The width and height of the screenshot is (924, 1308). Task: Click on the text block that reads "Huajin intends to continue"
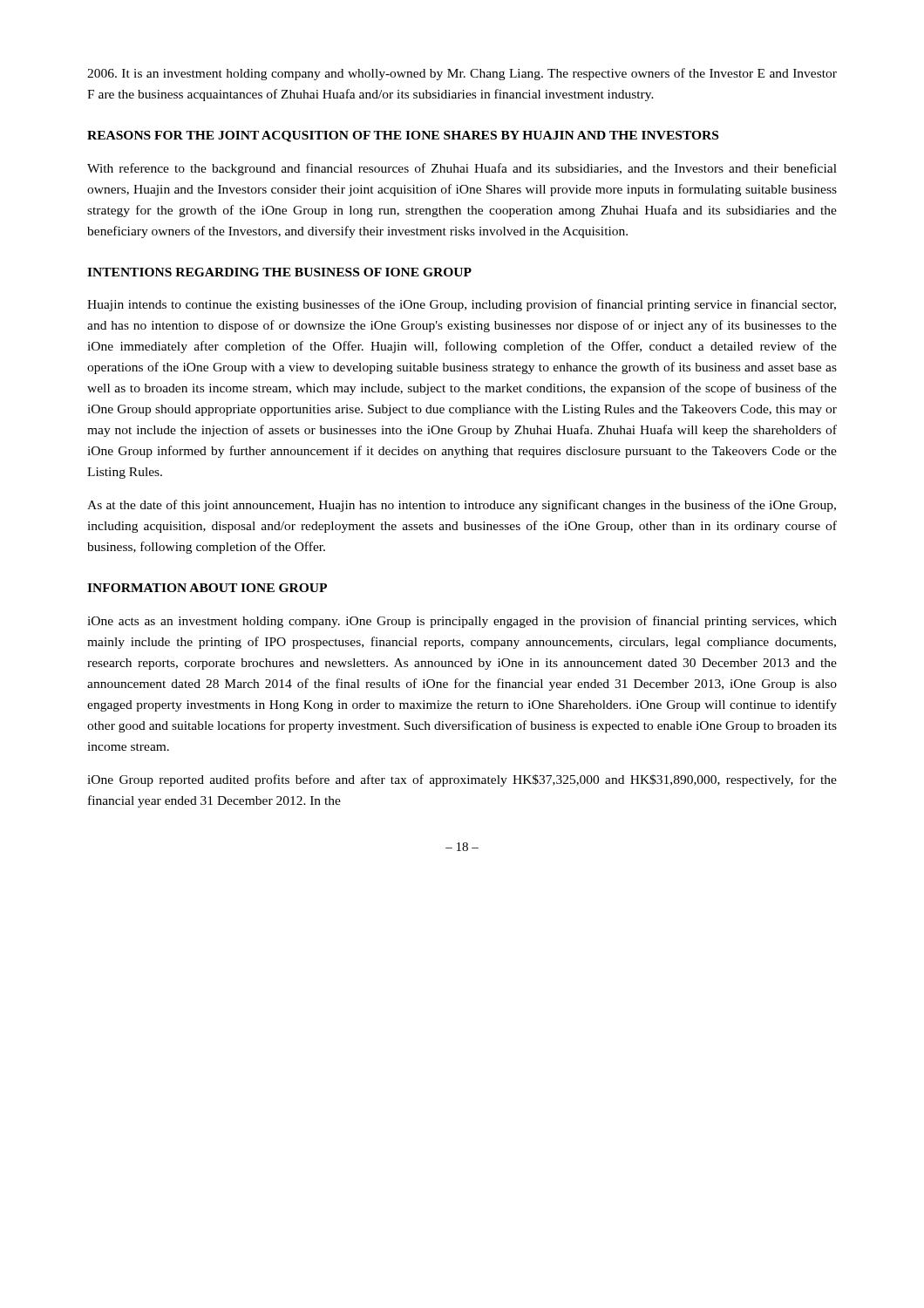click(462, 388)
